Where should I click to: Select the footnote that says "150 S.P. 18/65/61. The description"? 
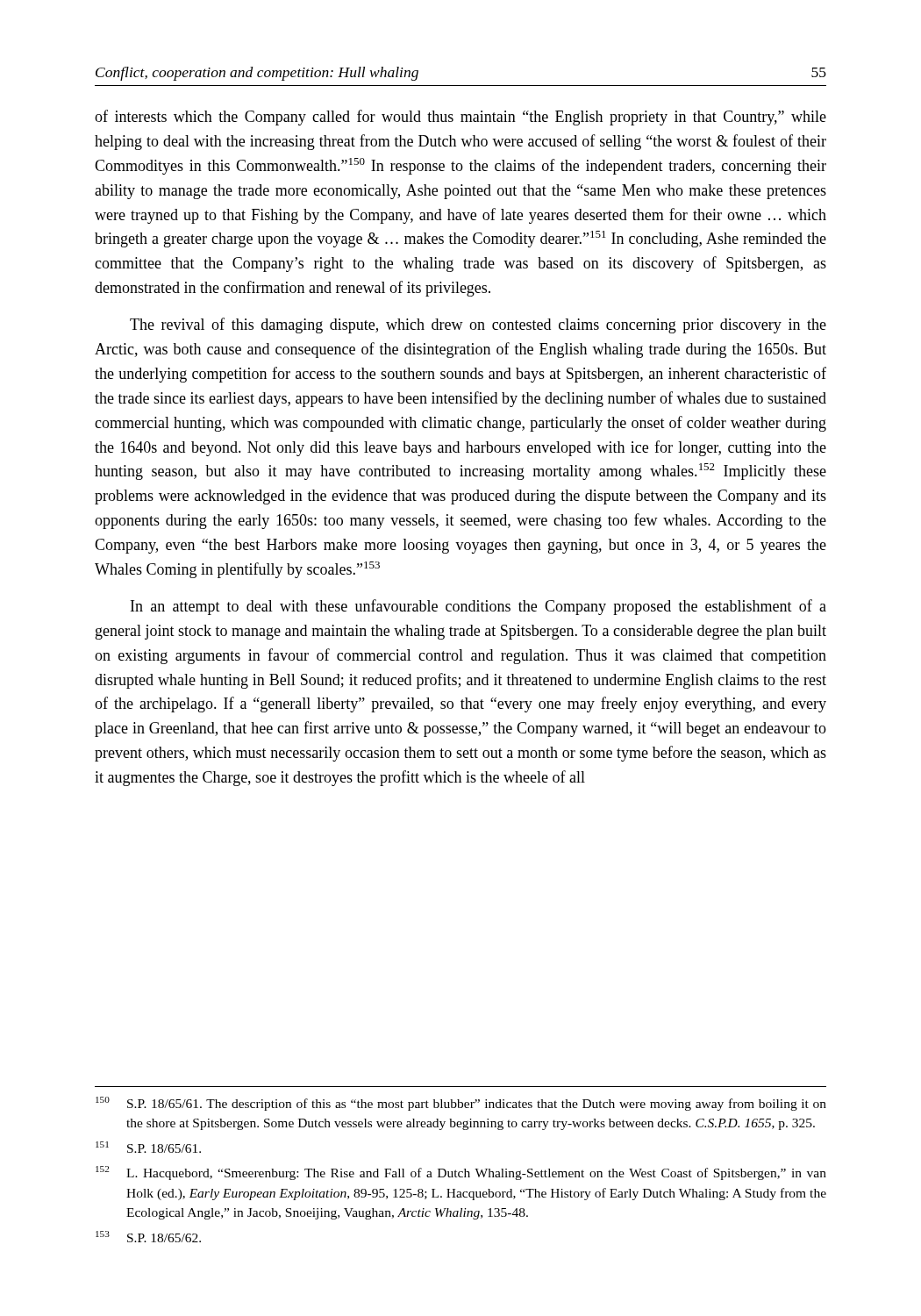coord(460,1113)
